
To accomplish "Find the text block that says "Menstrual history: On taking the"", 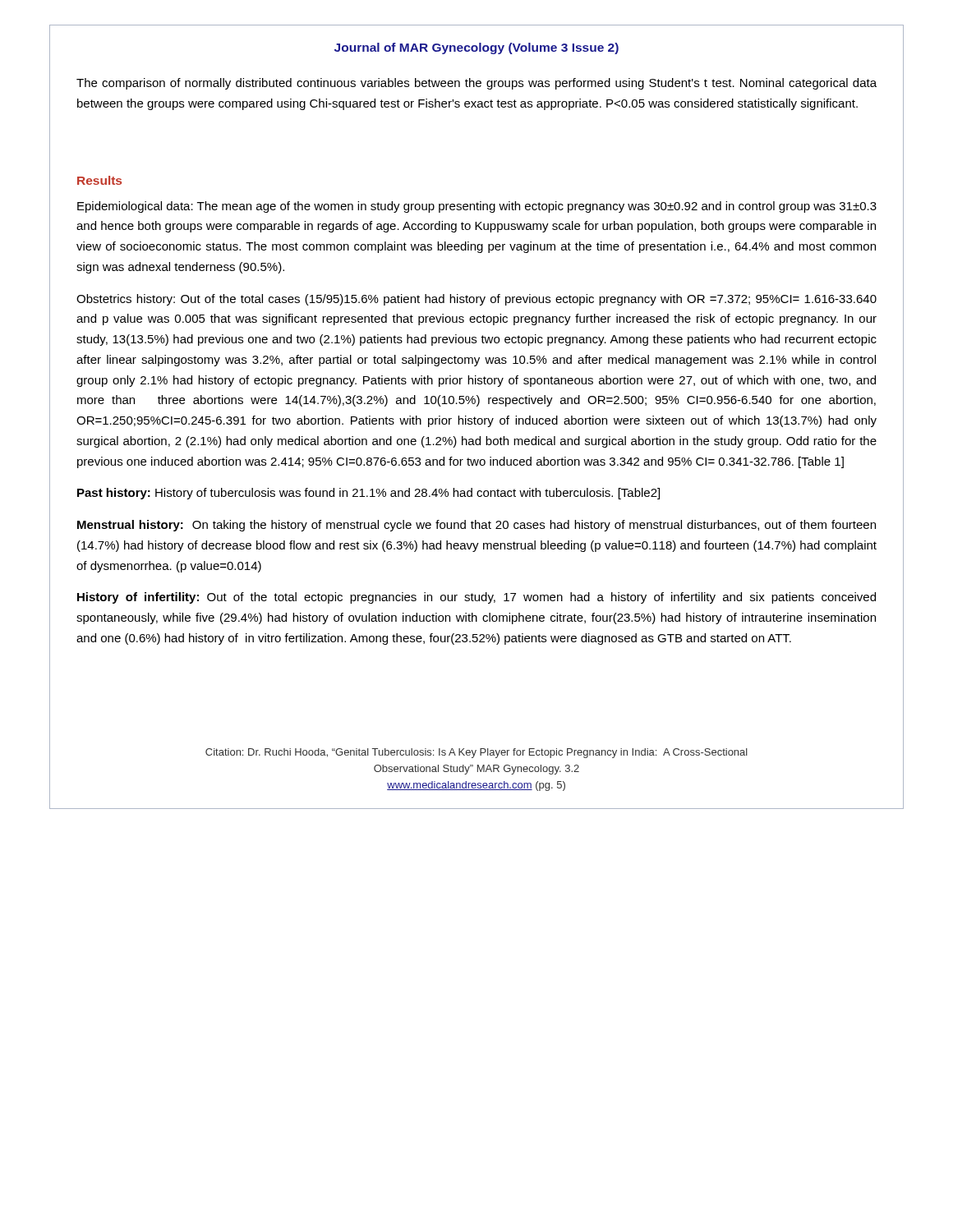I will pyautogui.click(x=476, y=545).
